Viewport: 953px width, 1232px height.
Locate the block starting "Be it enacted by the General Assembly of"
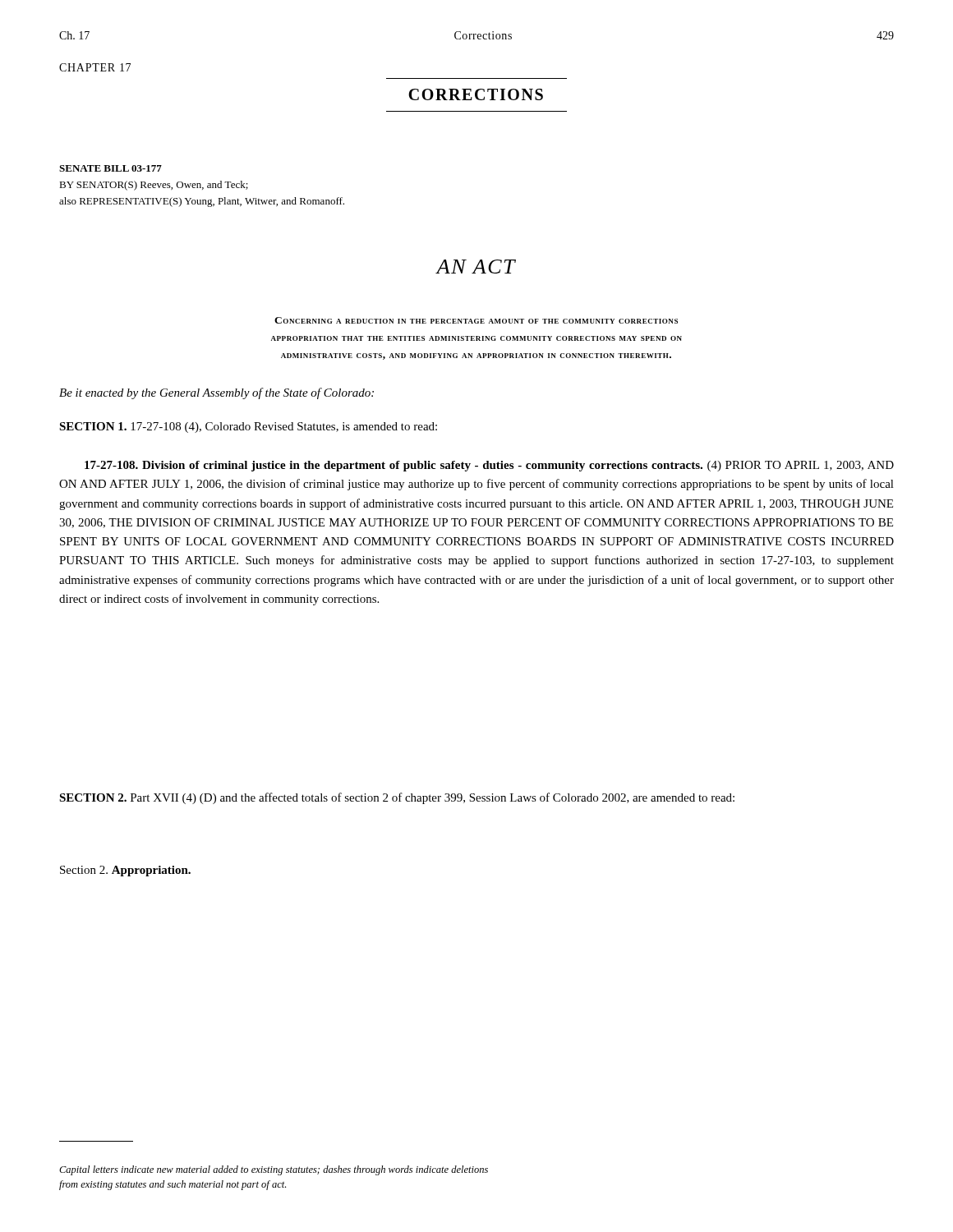pos(217,393)
